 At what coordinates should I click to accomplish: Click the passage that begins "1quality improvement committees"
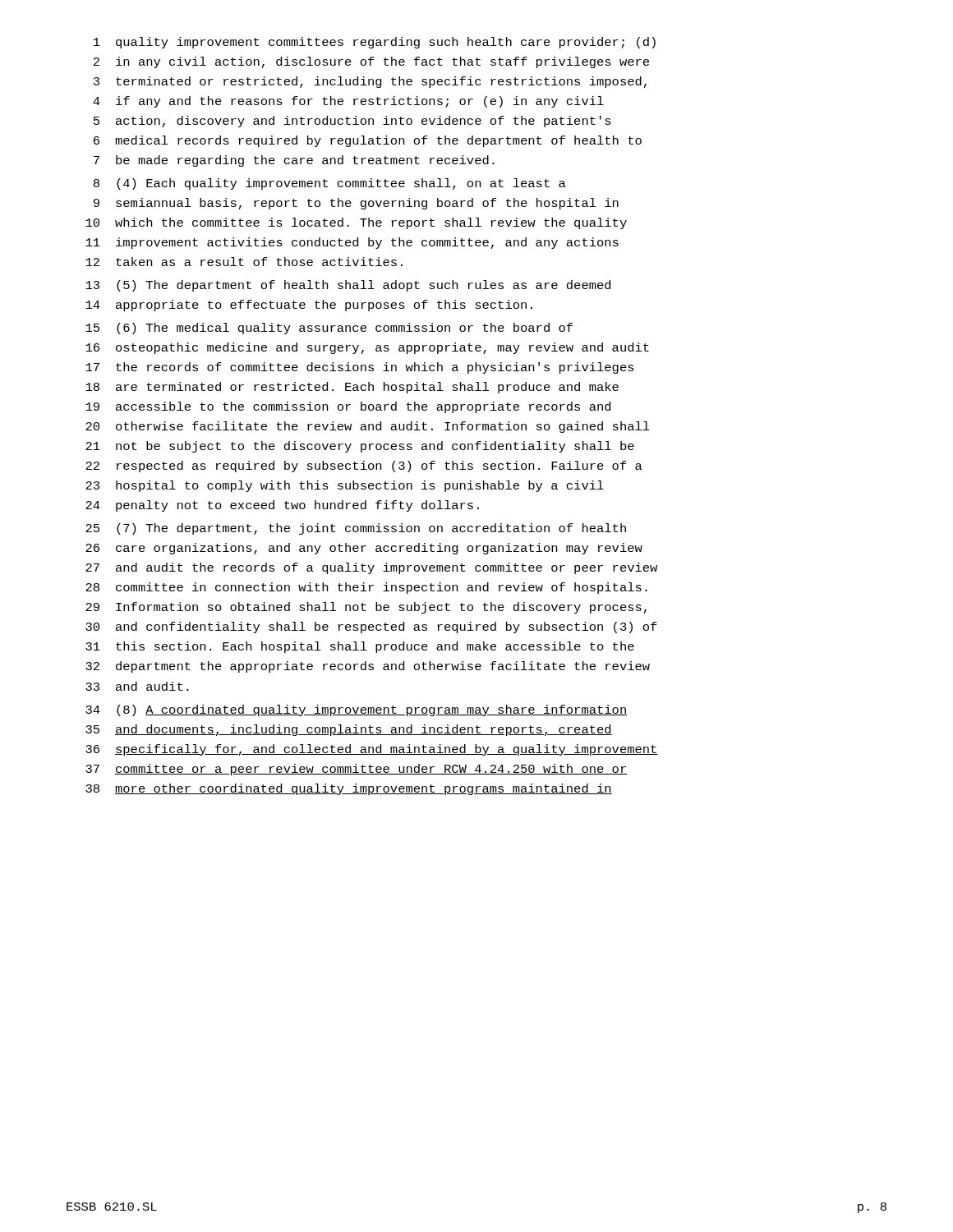pyautogui.click(x=476, y=102)
